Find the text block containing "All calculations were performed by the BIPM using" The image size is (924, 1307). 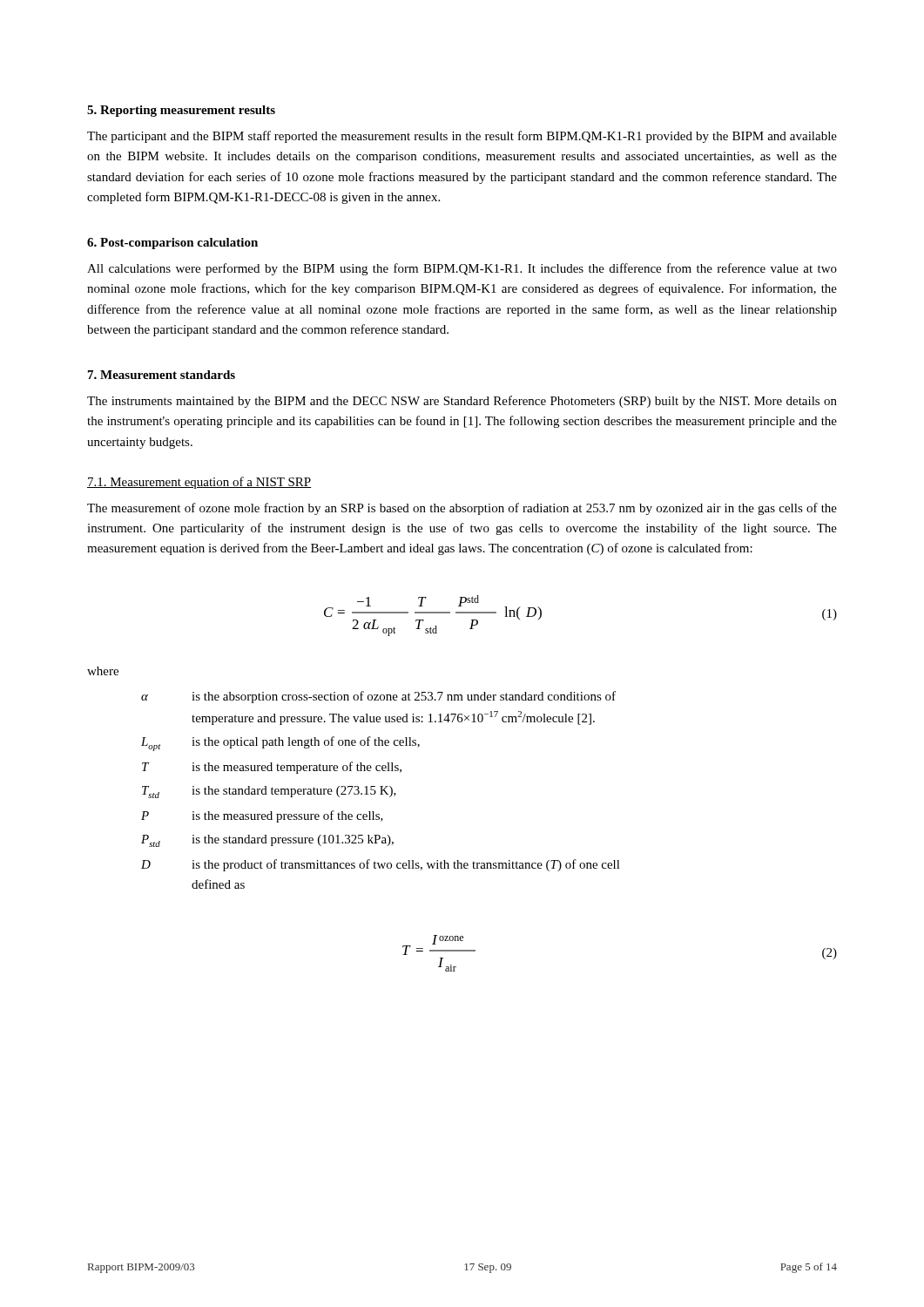tap(462, 299)
